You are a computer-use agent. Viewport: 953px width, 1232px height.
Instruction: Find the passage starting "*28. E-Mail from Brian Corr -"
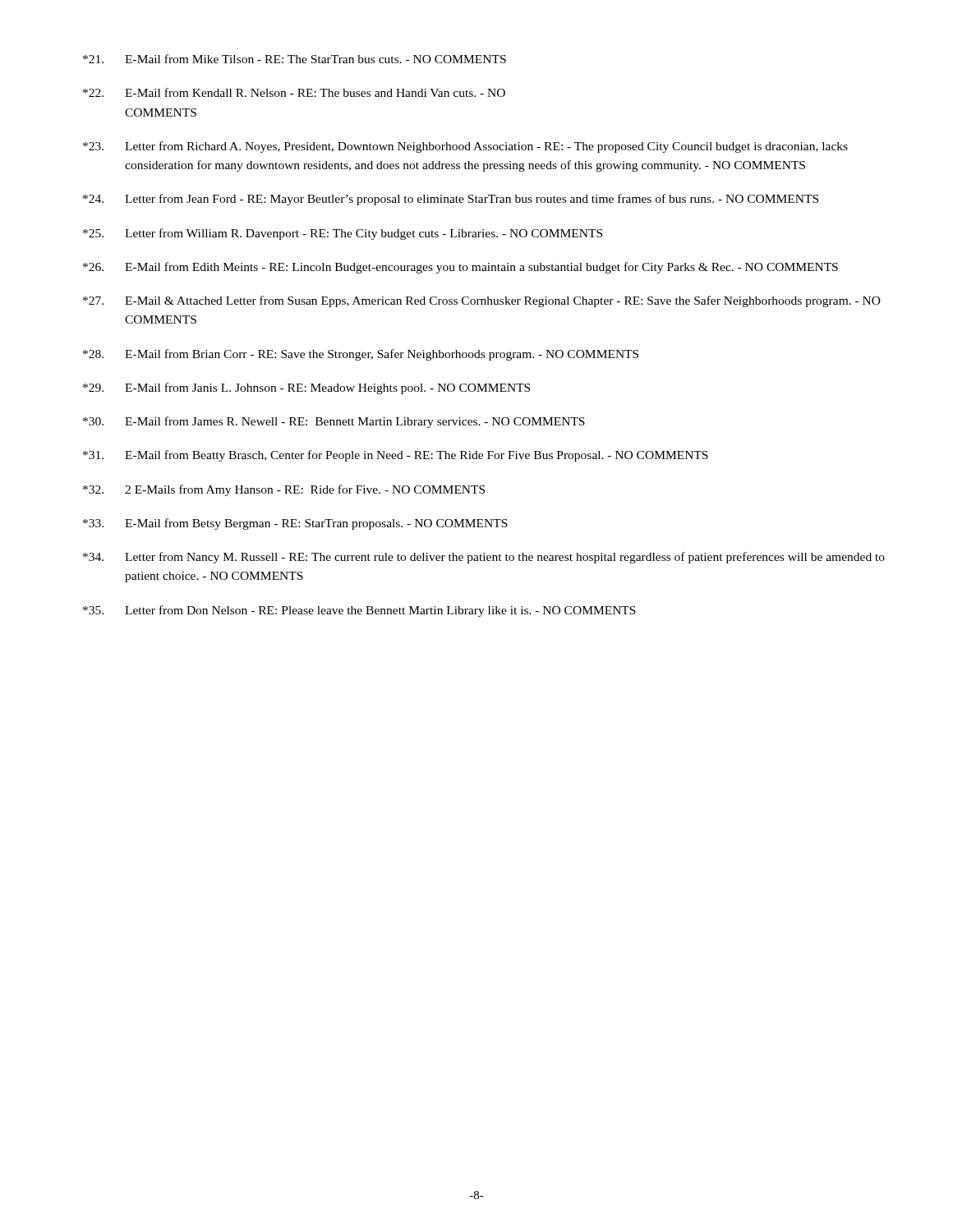click(x=485, y=353)
